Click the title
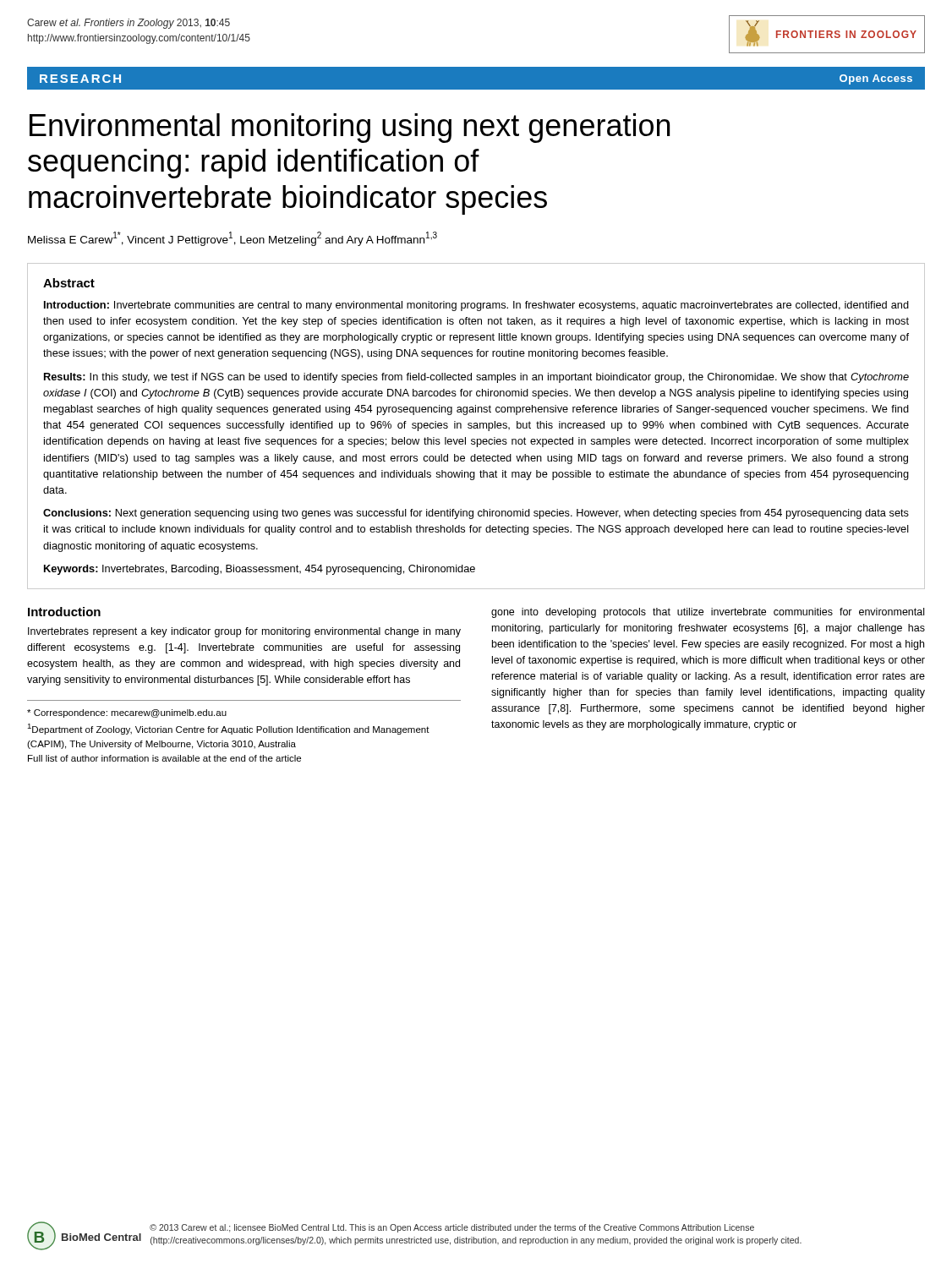952x1268 pixels. pos(349,161)
